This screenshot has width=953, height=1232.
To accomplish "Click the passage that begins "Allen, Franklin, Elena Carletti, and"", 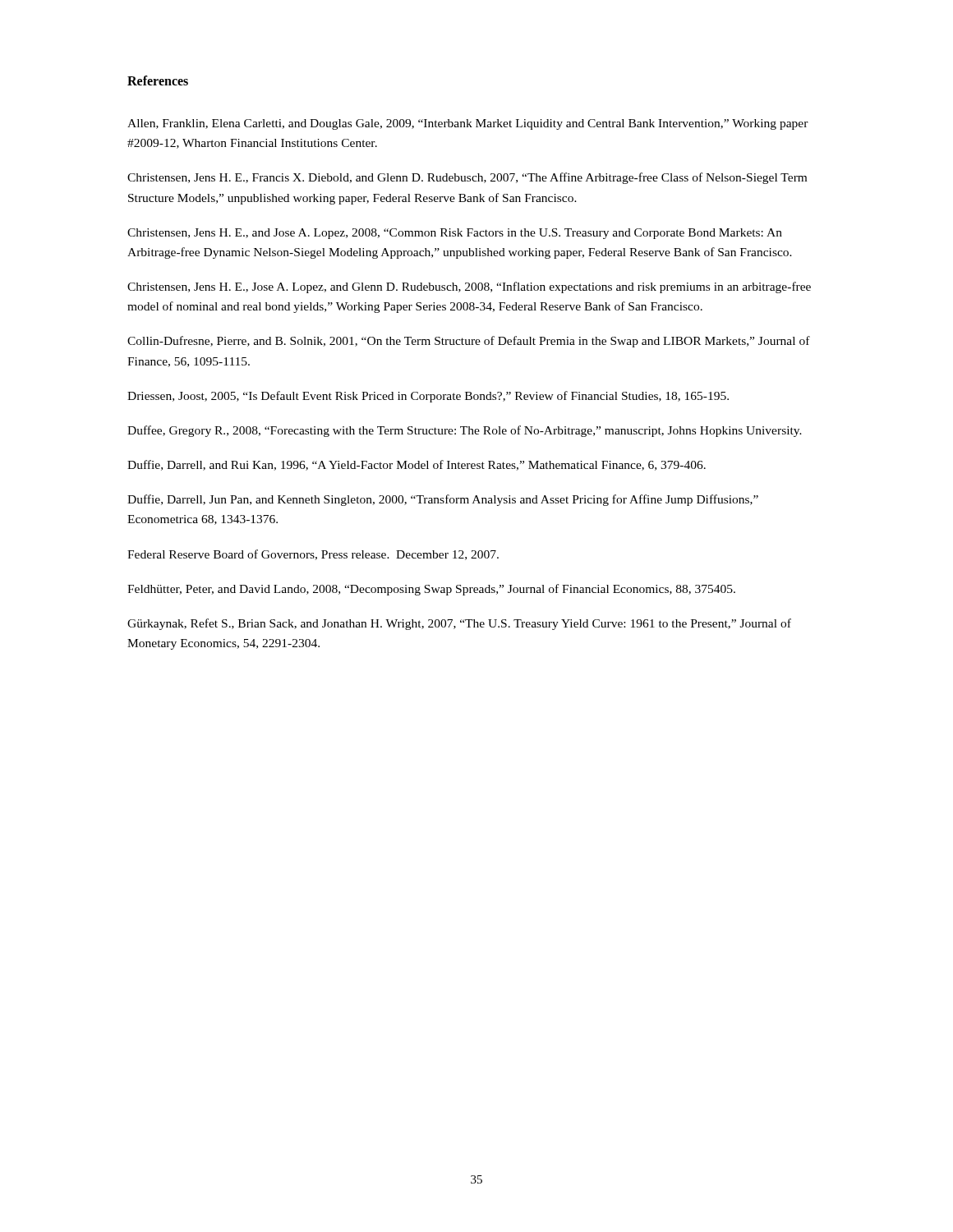I will pyautogui.click(x=476, y=133).
